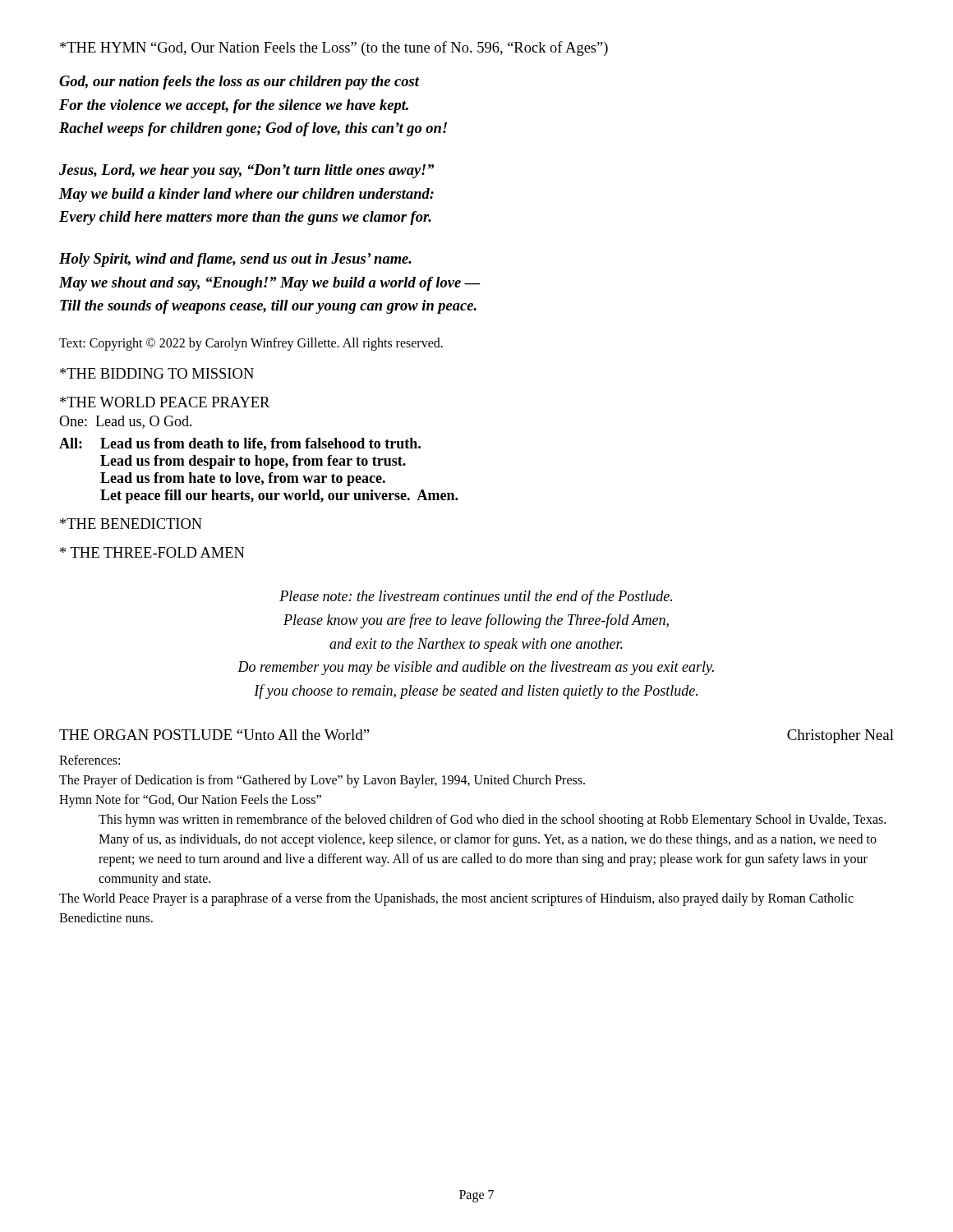This screenshot has width=953, height=1232.
Task: Find the section header on this page that starts "*THE BIDDING TO"
Action: coord(157,374)
